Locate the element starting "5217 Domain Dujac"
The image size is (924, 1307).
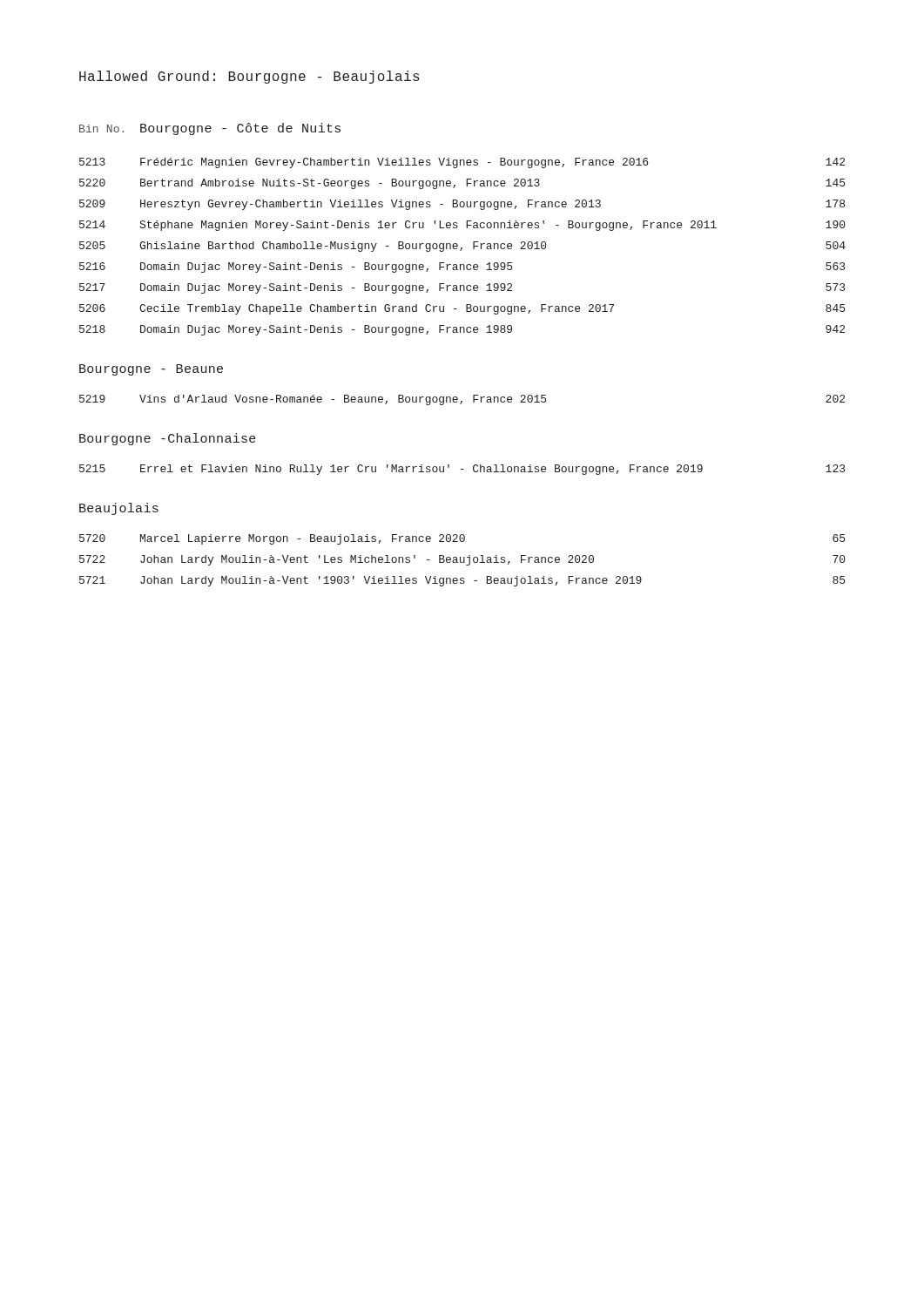point(462,288)
